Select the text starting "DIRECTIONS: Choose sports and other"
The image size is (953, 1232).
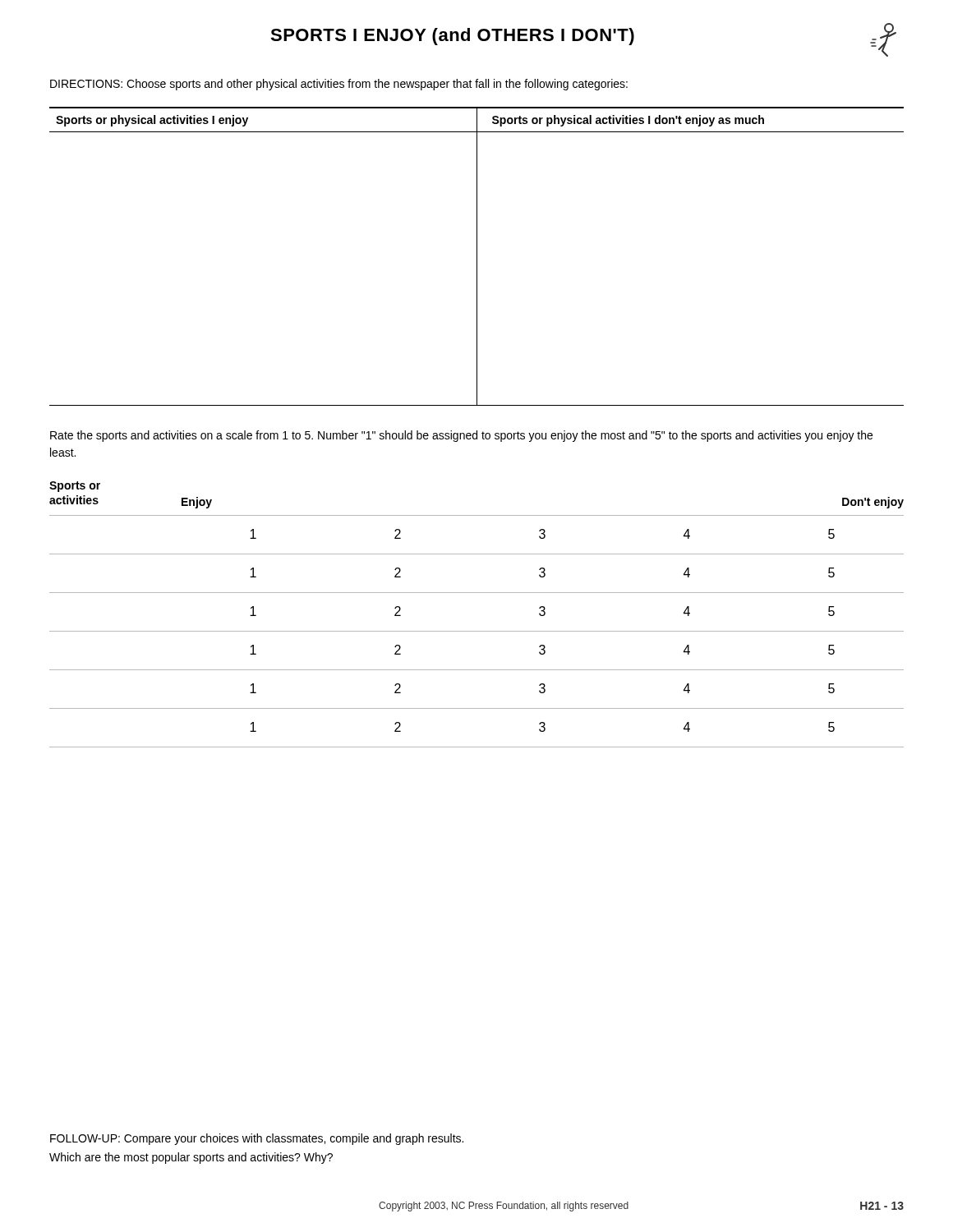pos(339,84)
